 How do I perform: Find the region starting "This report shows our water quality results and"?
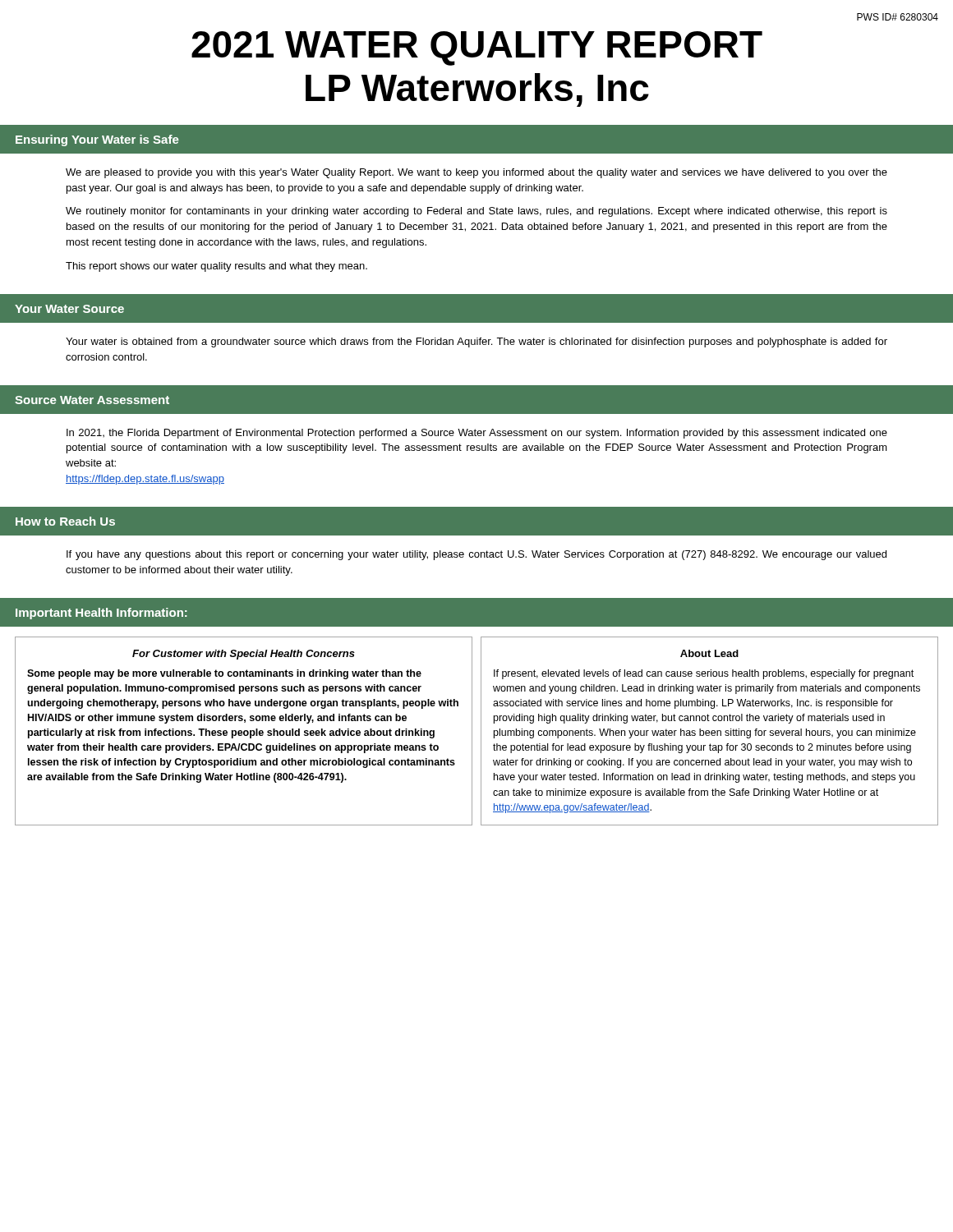pos(217,266)
